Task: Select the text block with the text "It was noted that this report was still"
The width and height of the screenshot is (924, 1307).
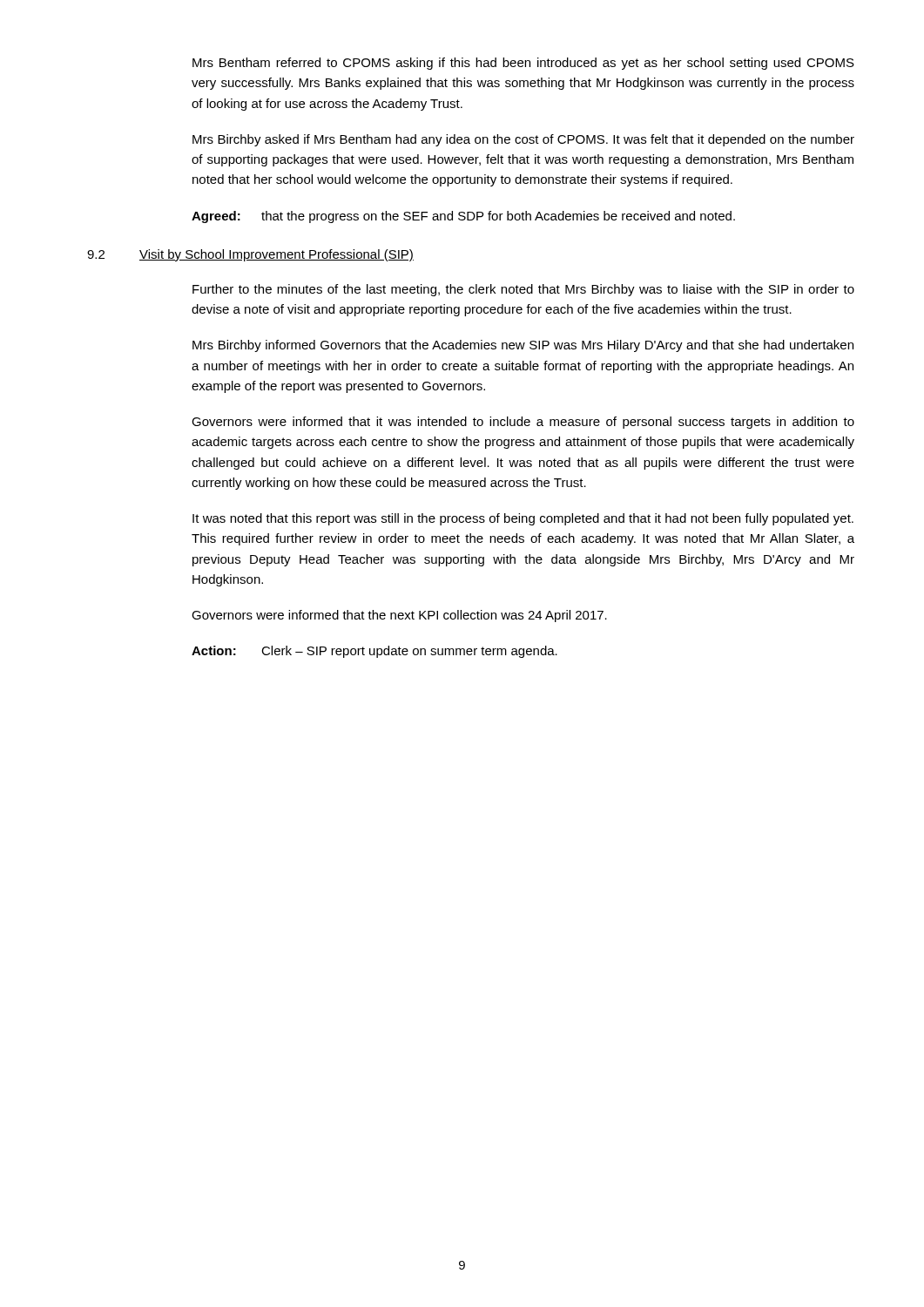Action: (x=523, y=548)
